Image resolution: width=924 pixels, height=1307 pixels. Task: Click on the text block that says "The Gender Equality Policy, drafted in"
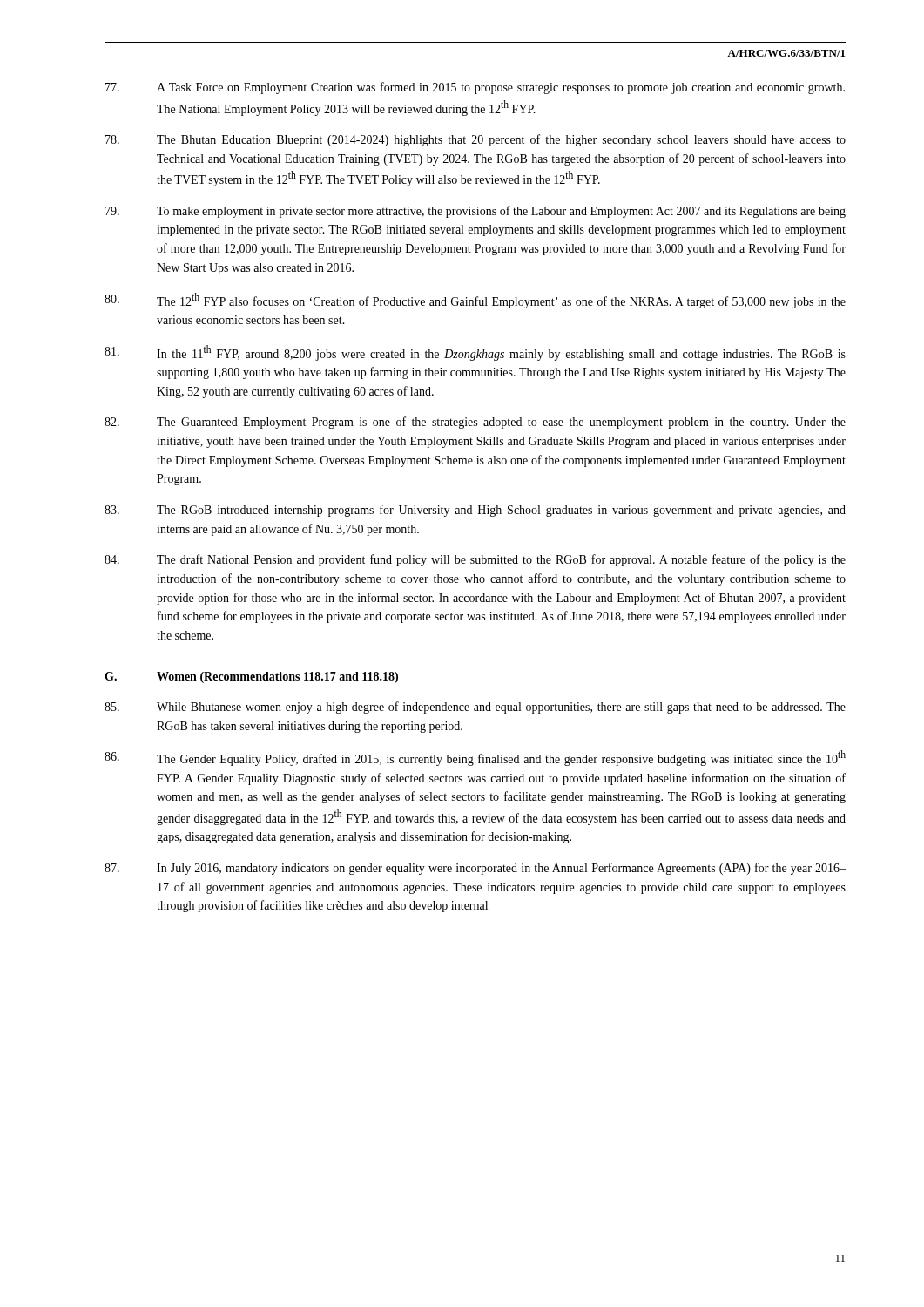point(475,797)
